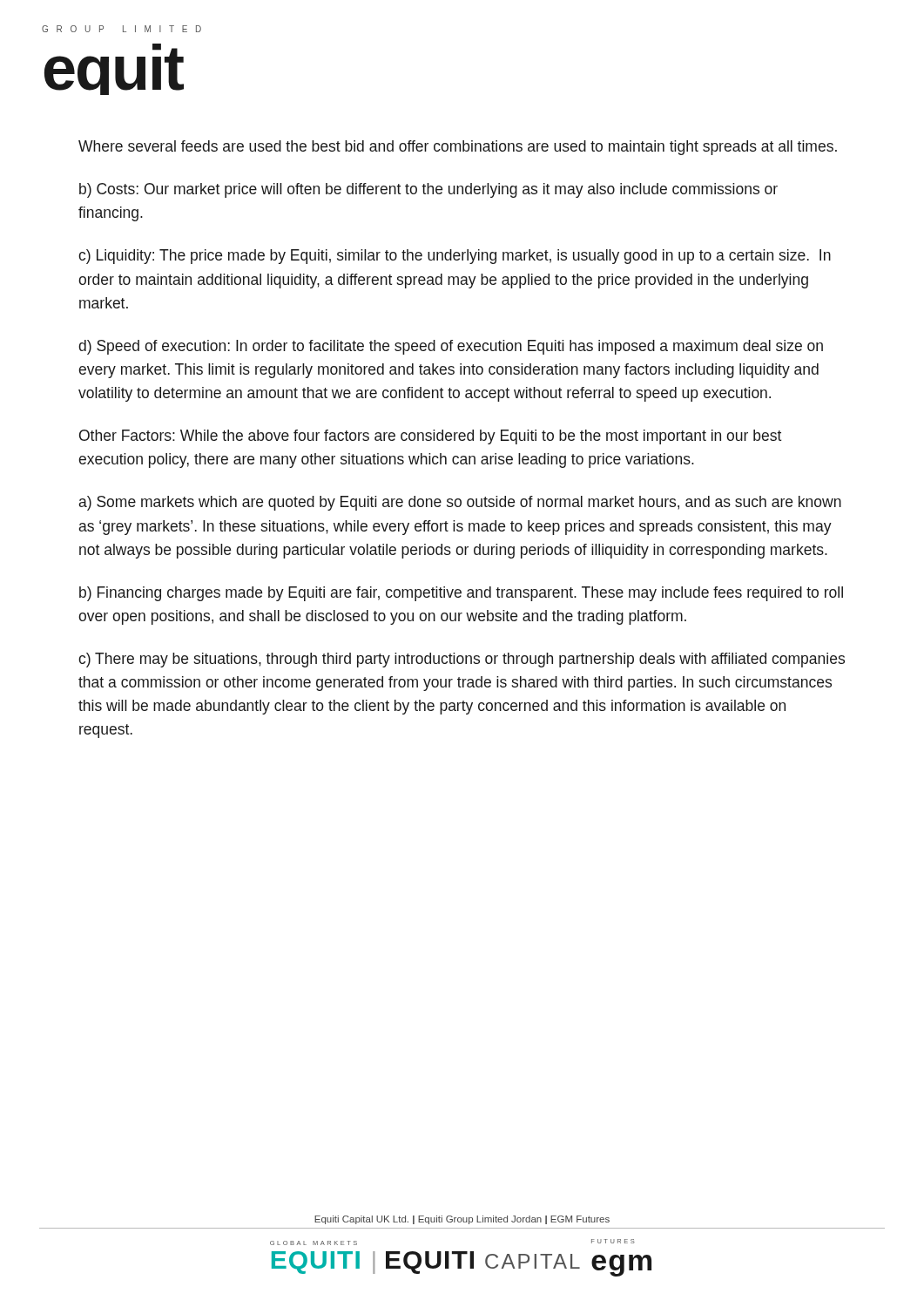Select the text block that says "b) Financing charges"
Viewport: 924px width, 1307px height.
pos(461,604)
